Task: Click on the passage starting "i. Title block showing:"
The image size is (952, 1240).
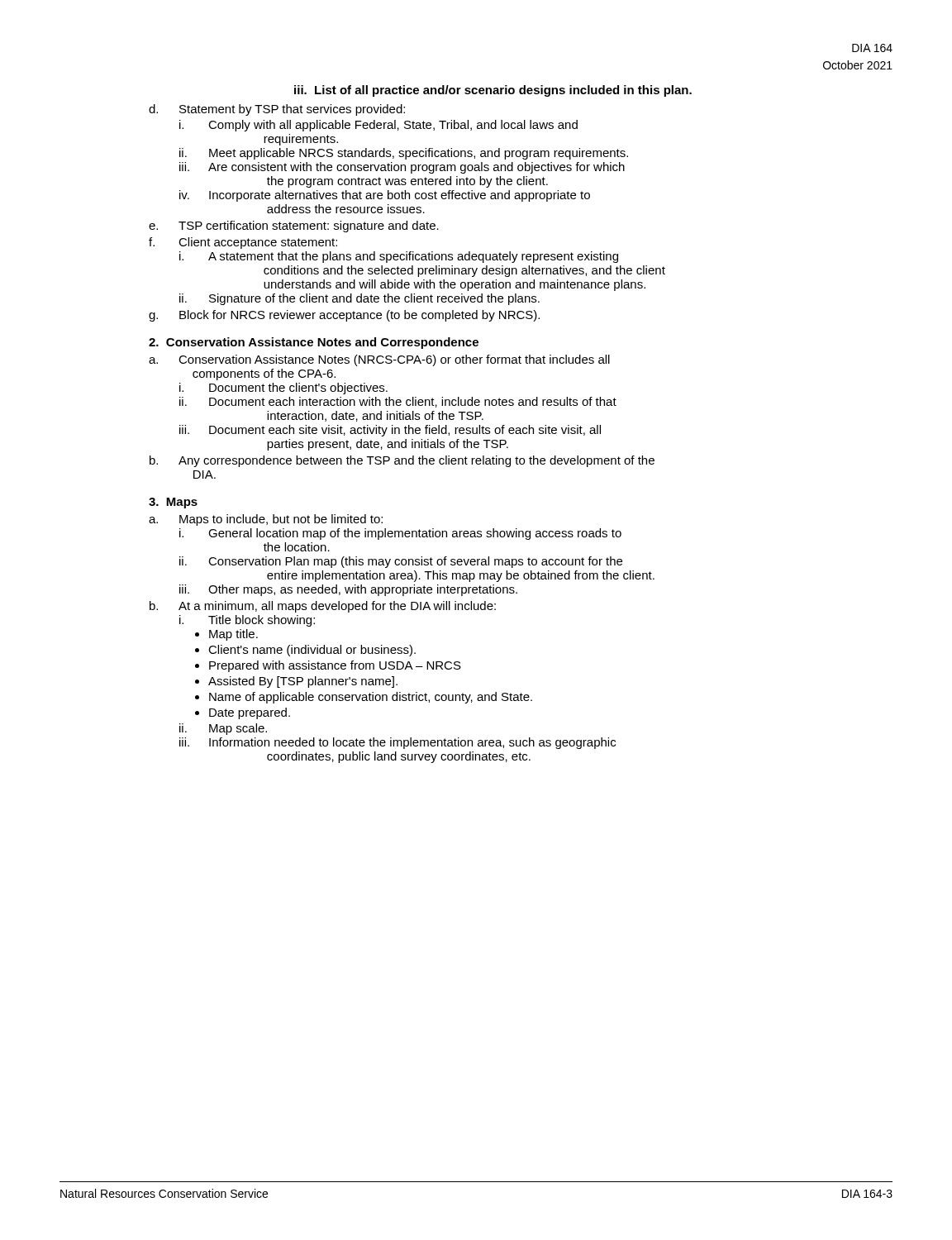Action: (x=247, y=621)
